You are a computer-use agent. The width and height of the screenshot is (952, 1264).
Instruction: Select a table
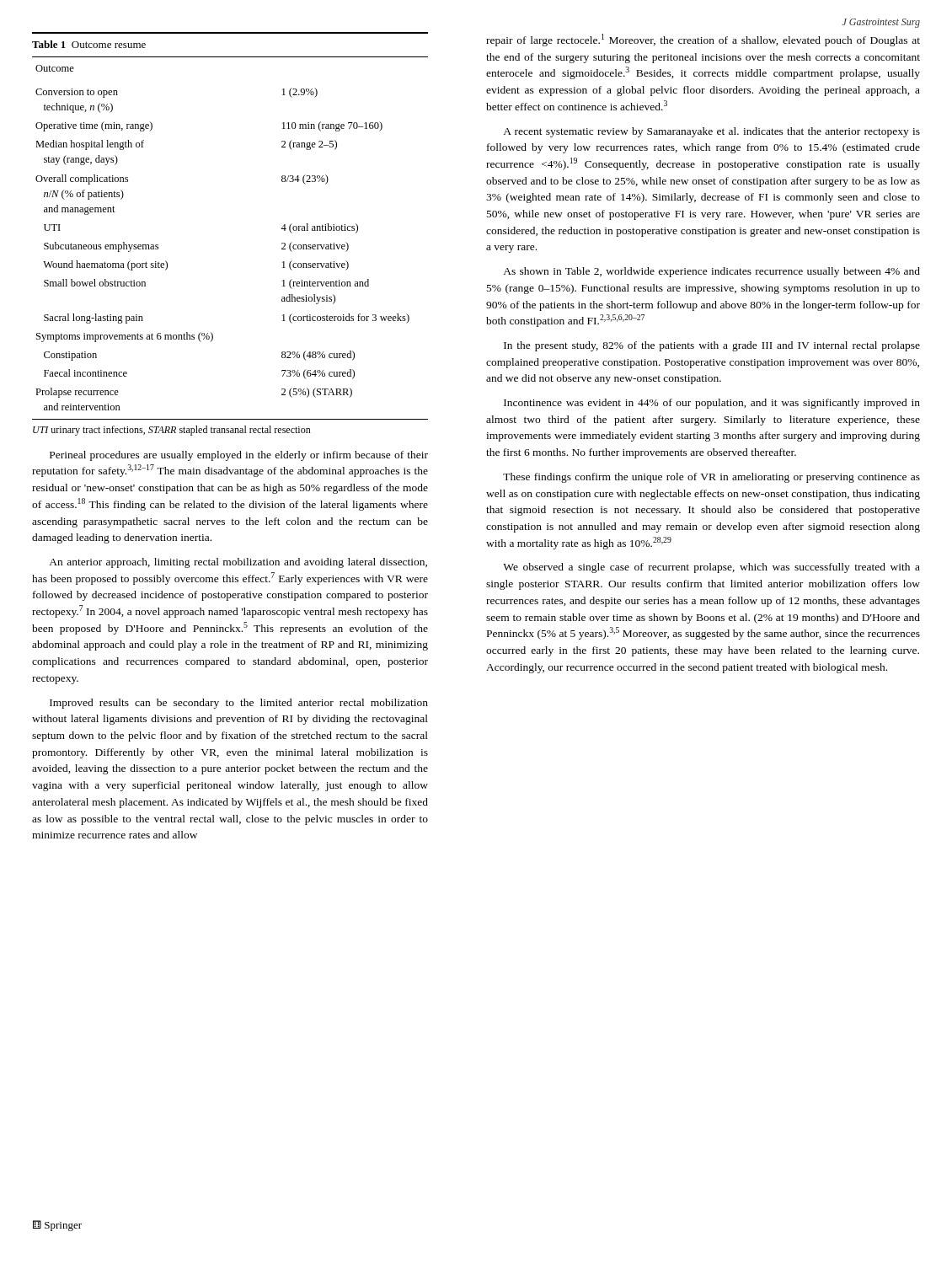click(x=230, y=226)
